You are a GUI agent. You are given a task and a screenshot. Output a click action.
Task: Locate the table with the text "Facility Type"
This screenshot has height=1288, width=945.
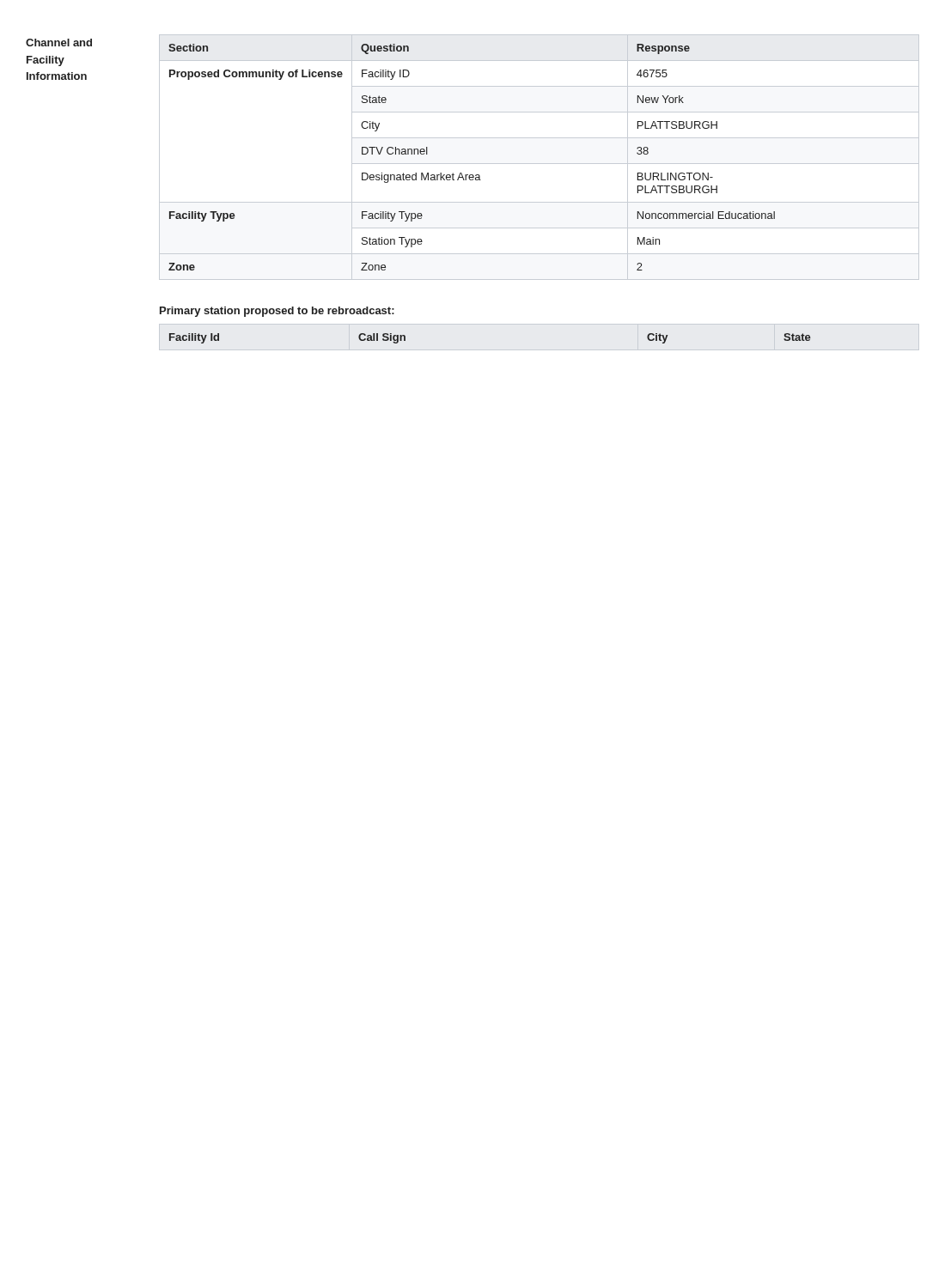pos(539,157)
